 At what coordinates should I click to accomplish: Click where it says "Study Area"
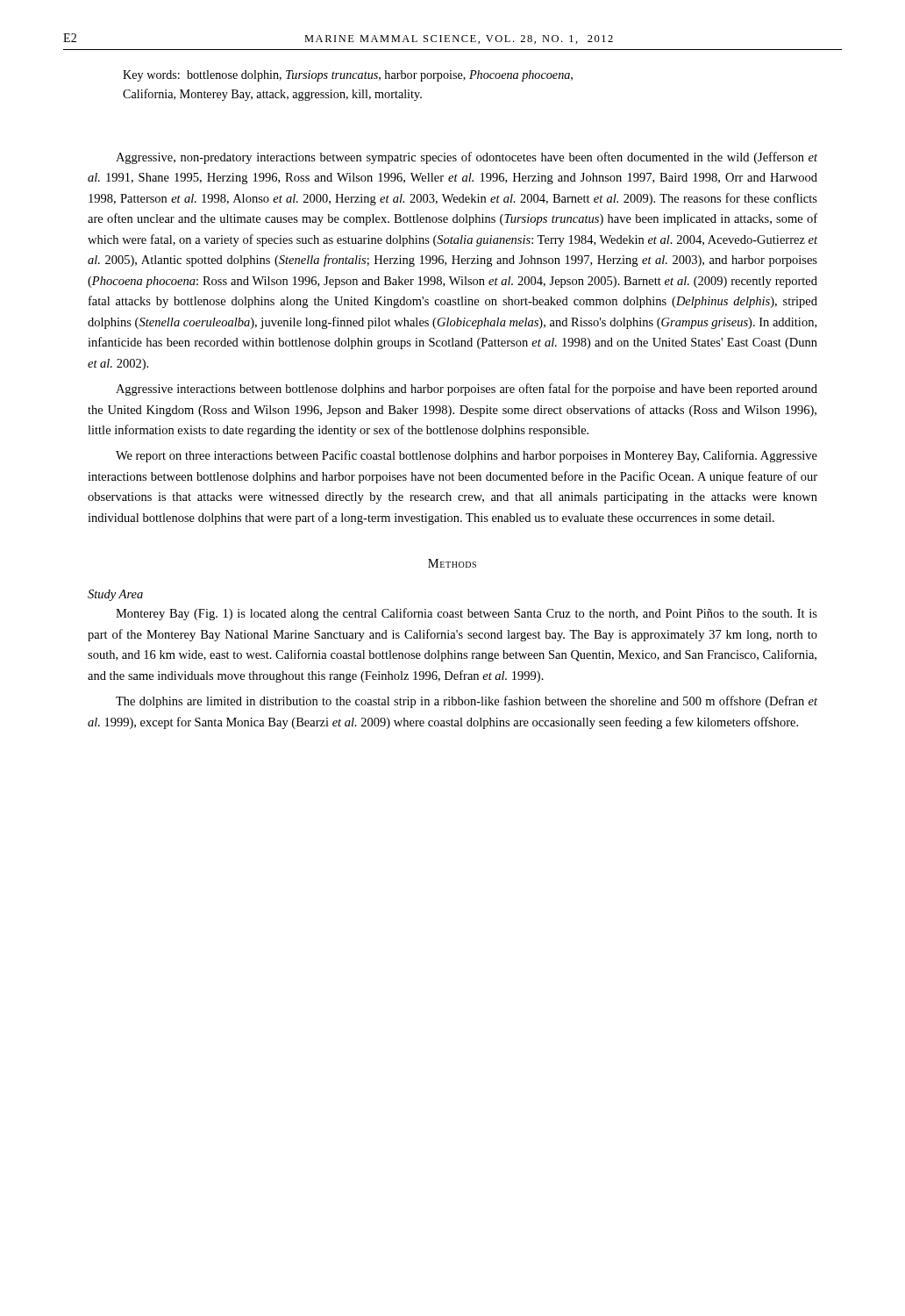point(115,594)
